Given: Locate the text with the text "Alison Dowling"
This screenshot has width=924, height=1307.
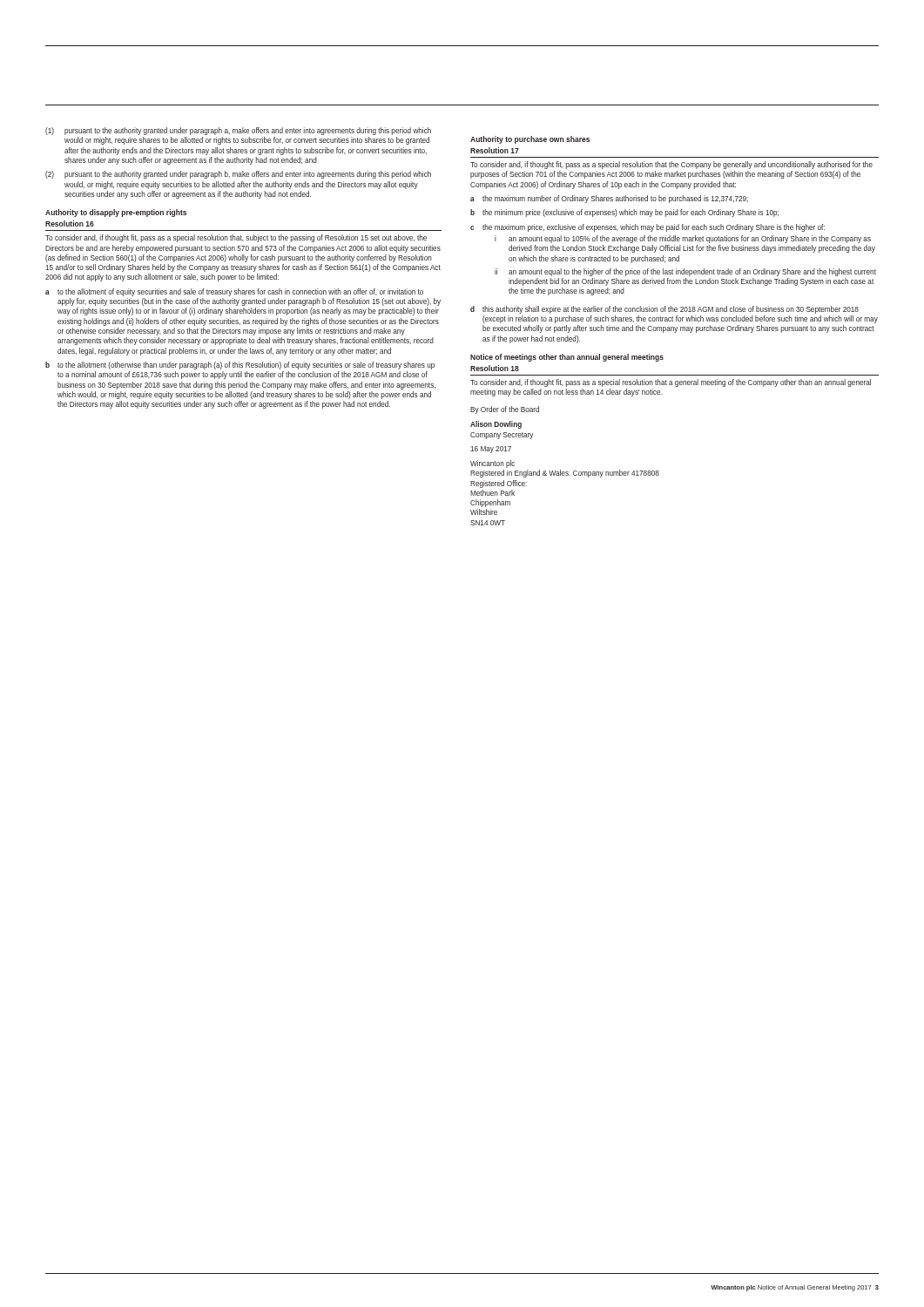Looking at the screenshot, I should point(496,425).
